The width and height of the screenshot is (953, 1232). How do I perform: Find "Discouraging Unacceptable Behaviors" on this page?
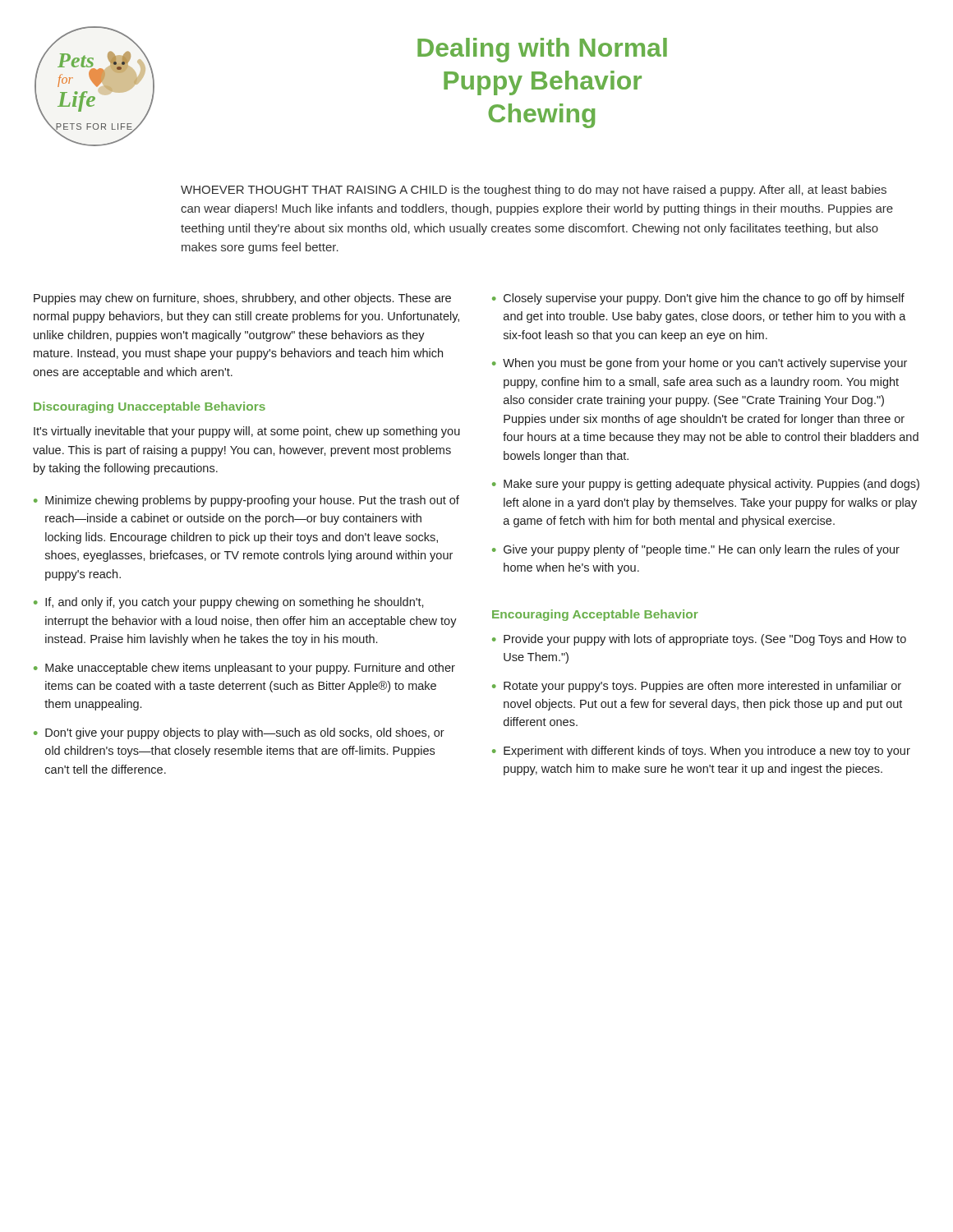point(149,406)
